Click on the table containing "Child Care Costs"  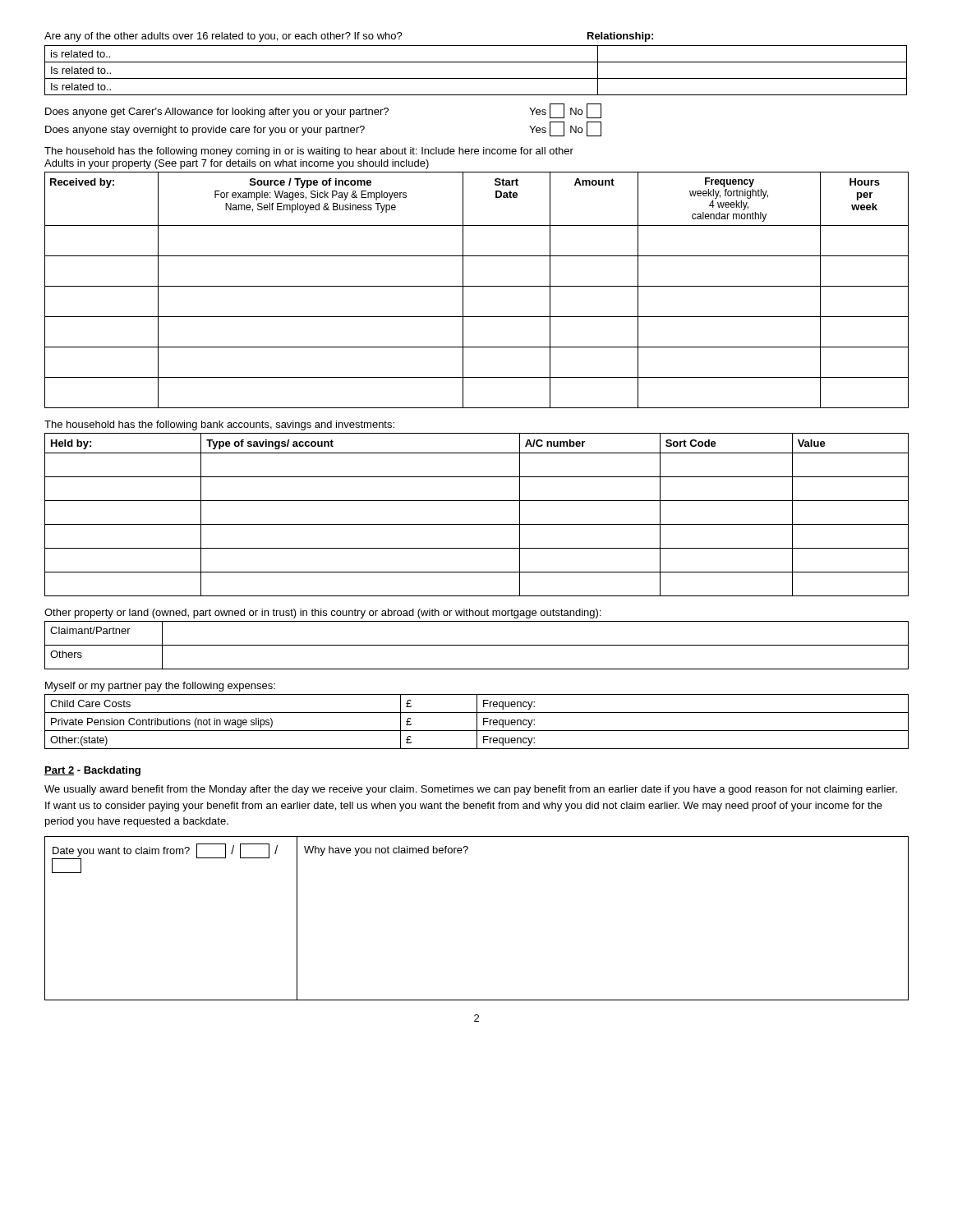point(476,722)
